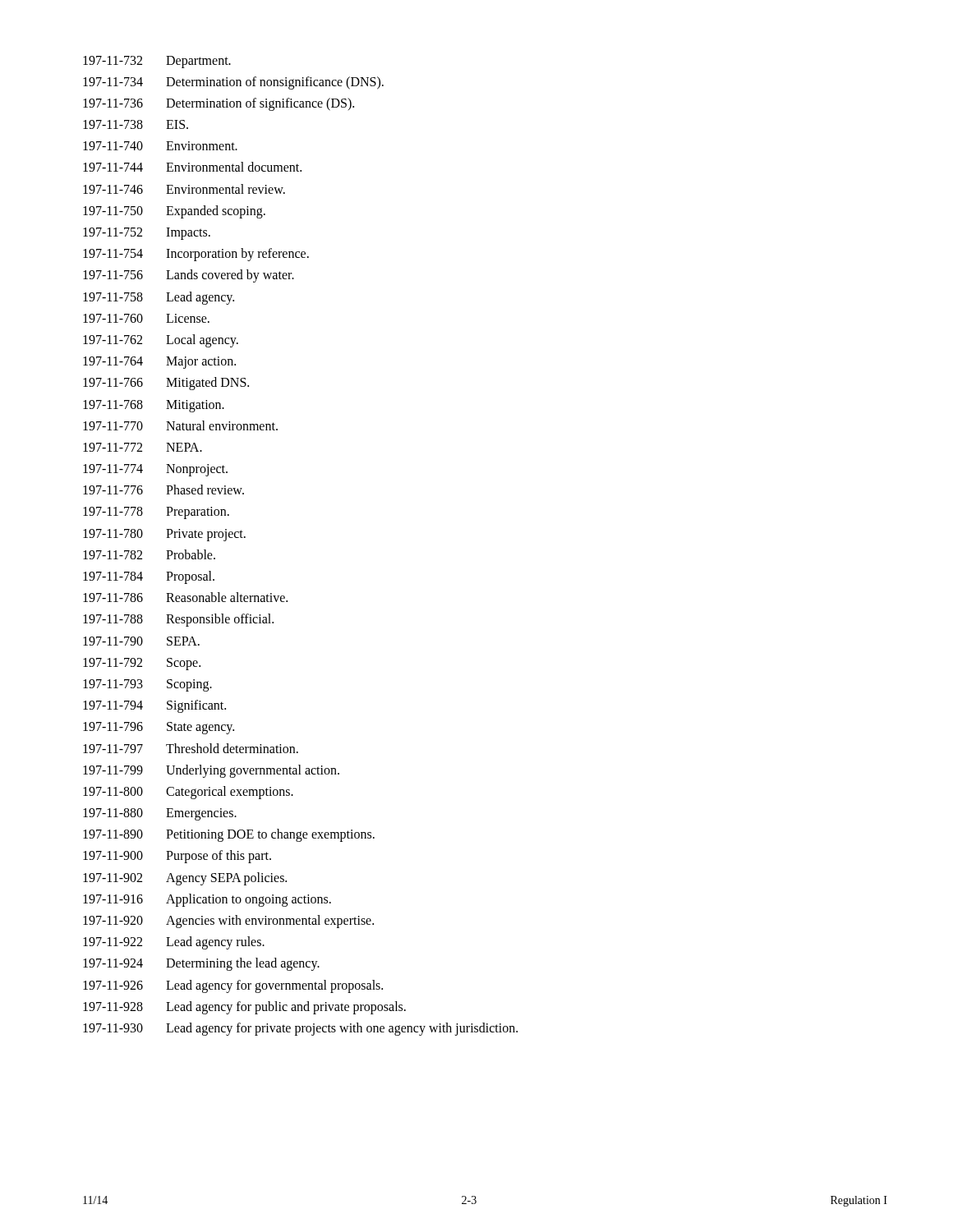
Task: Locate the region starting "197-11-762 Local agency."
Action: [x=110, y=340]
